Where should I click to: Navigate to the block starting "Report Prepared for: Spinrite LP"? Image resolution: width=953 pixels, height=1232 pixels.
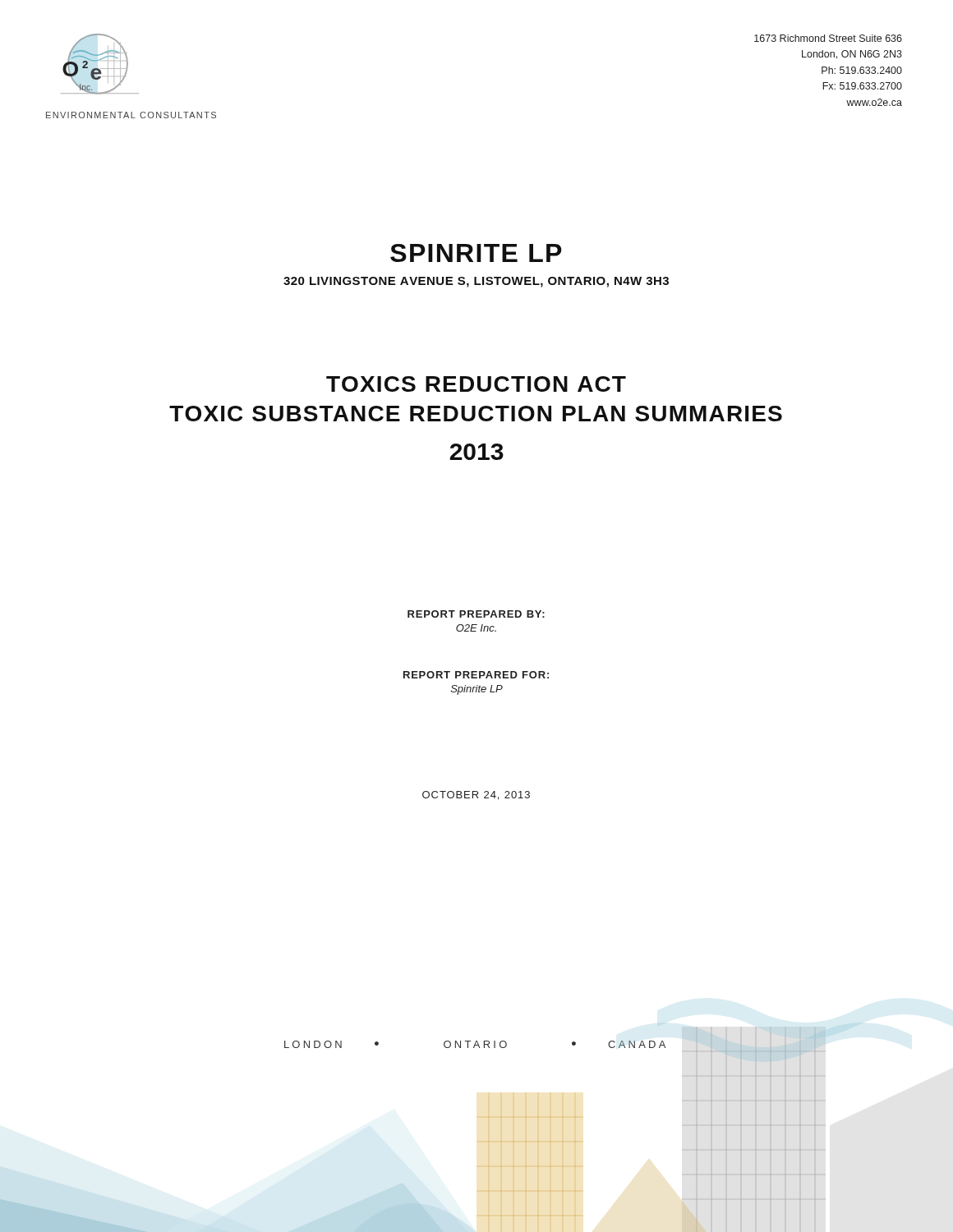pyautogui.click(x=476, y=682)
